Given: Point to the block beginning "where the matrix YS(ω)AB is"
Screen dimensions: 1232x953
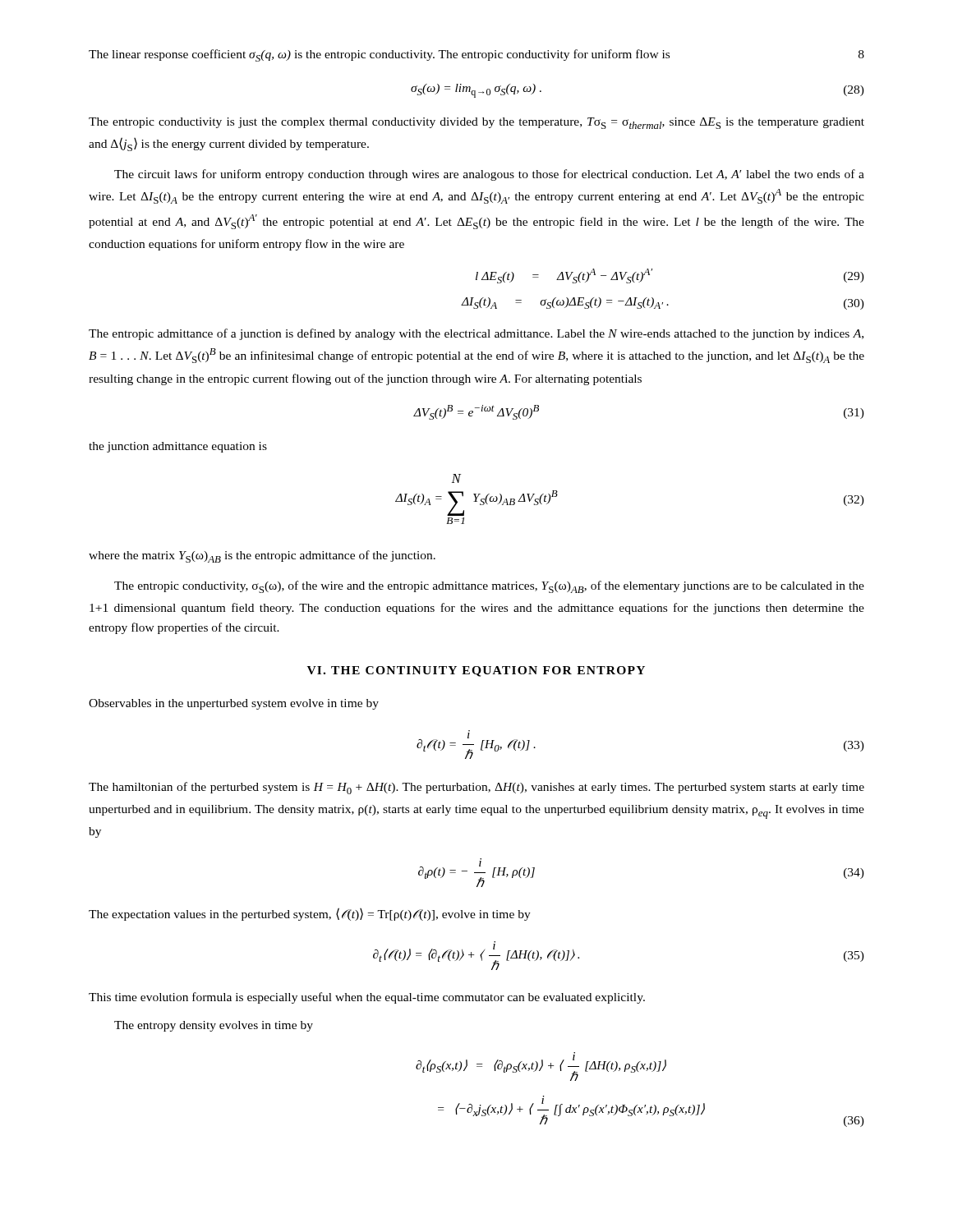Looking at the screenshot, I should click(x=476, y=592).
